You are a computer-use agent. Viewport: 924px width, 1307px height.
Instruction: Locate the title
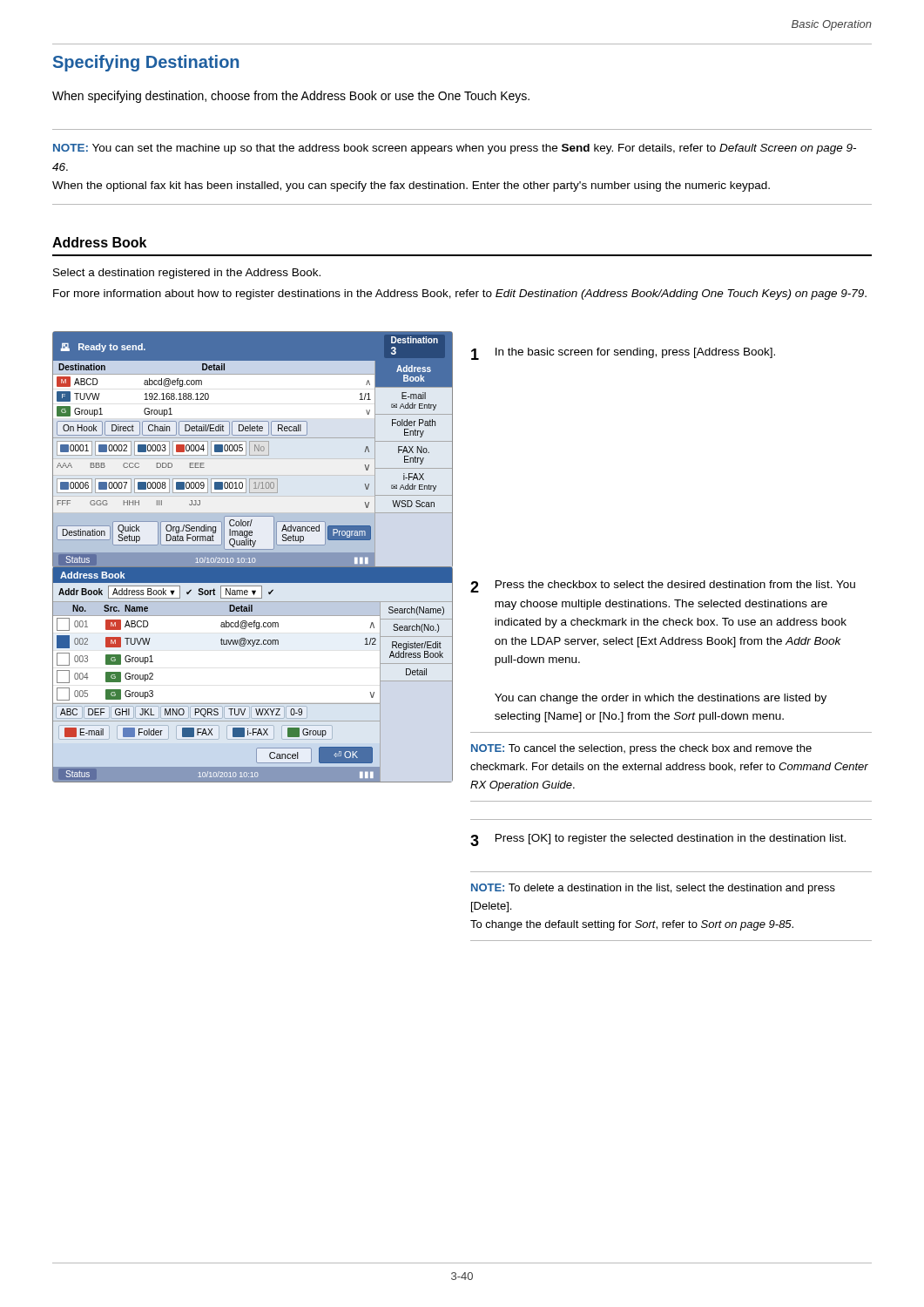[146, 62]
